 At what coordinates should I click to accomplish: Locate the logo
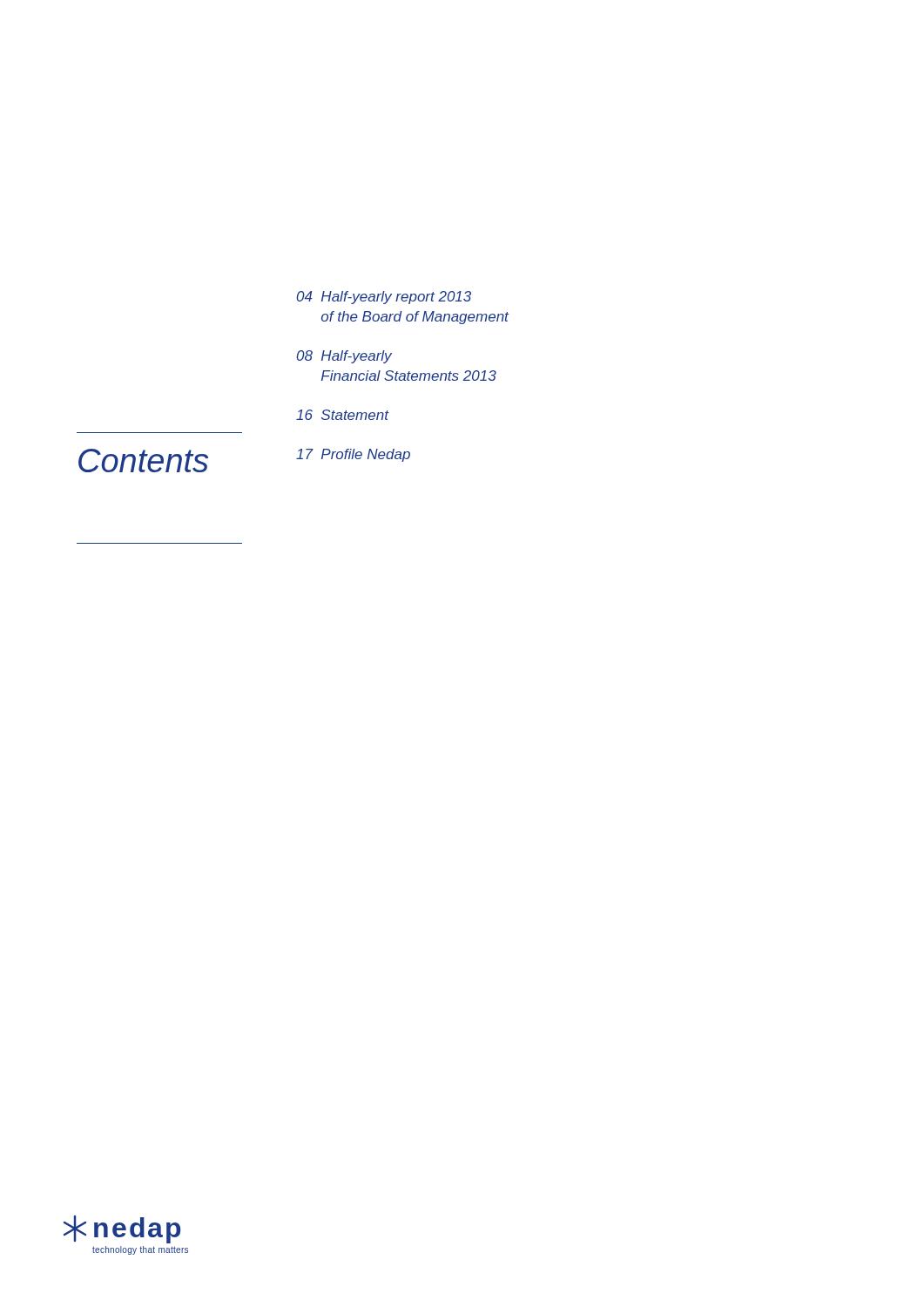pyautogui.click(x=151, y=1235)
